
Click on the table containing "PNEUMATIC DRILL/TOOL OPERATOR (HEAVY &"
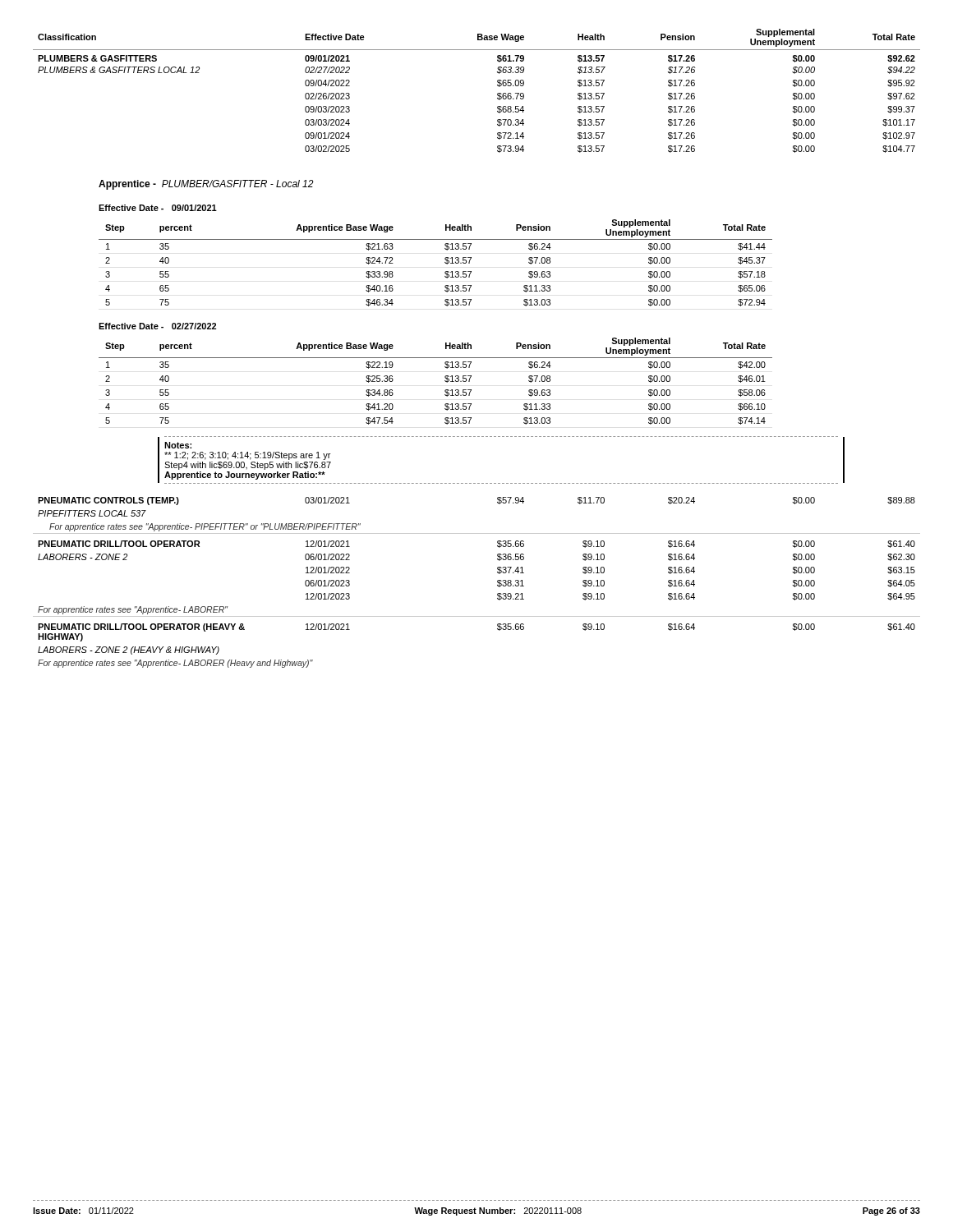pos(476,582)
